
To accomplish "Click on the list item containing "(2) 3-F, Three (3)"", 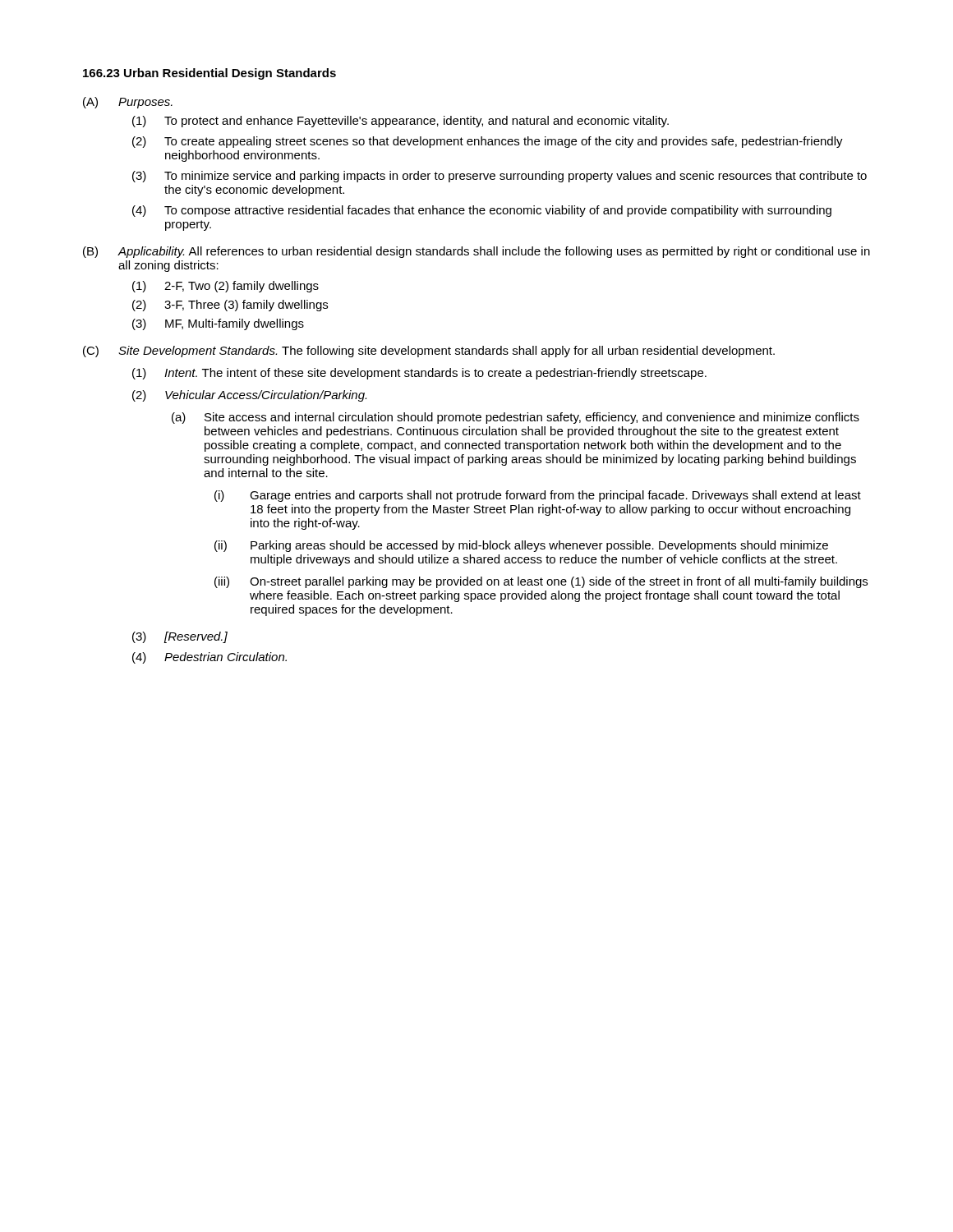I will [230, 306].
